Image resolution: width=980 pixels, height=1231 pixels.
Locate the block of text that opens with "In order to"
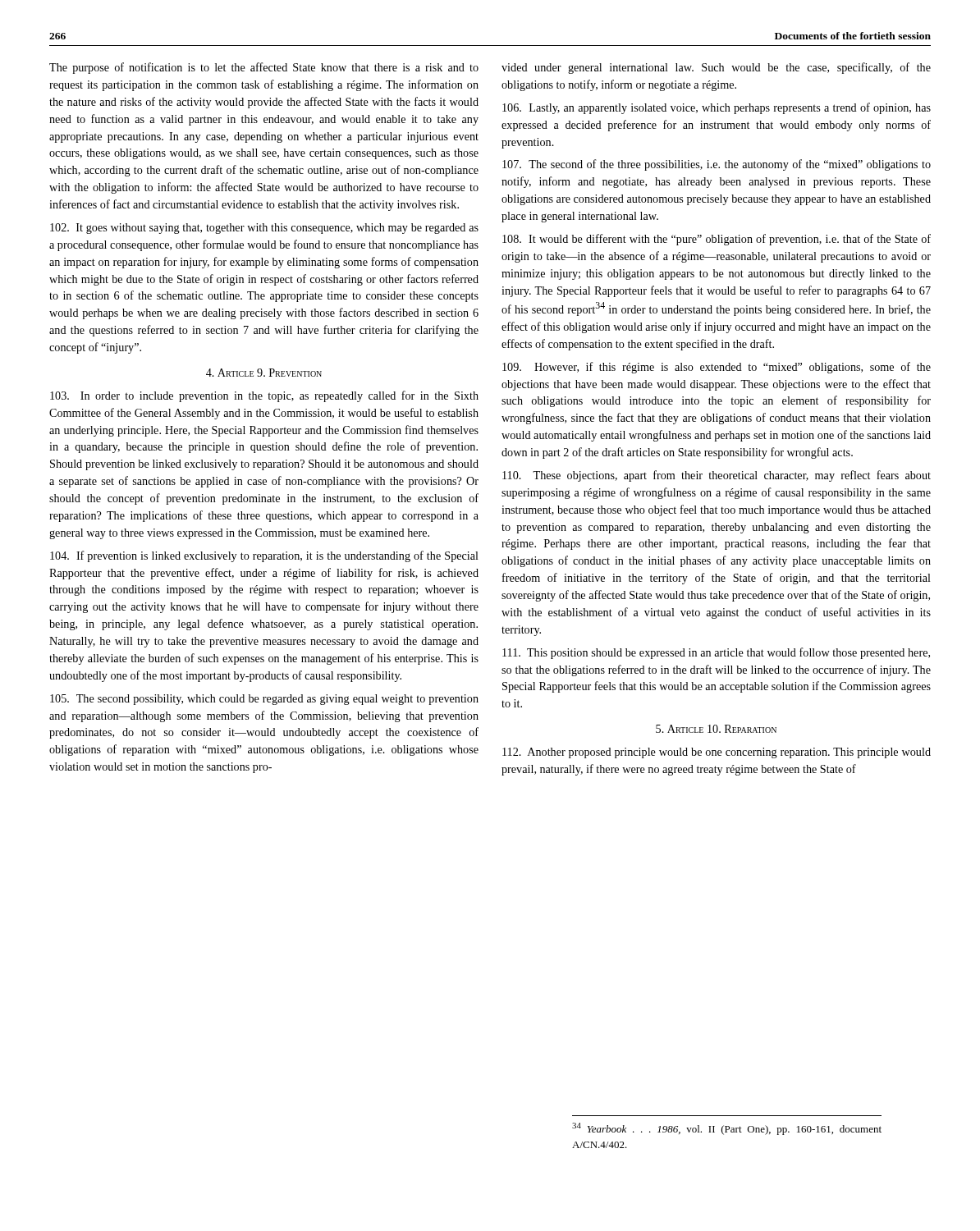pyautogui.click(x=264, y=464)
